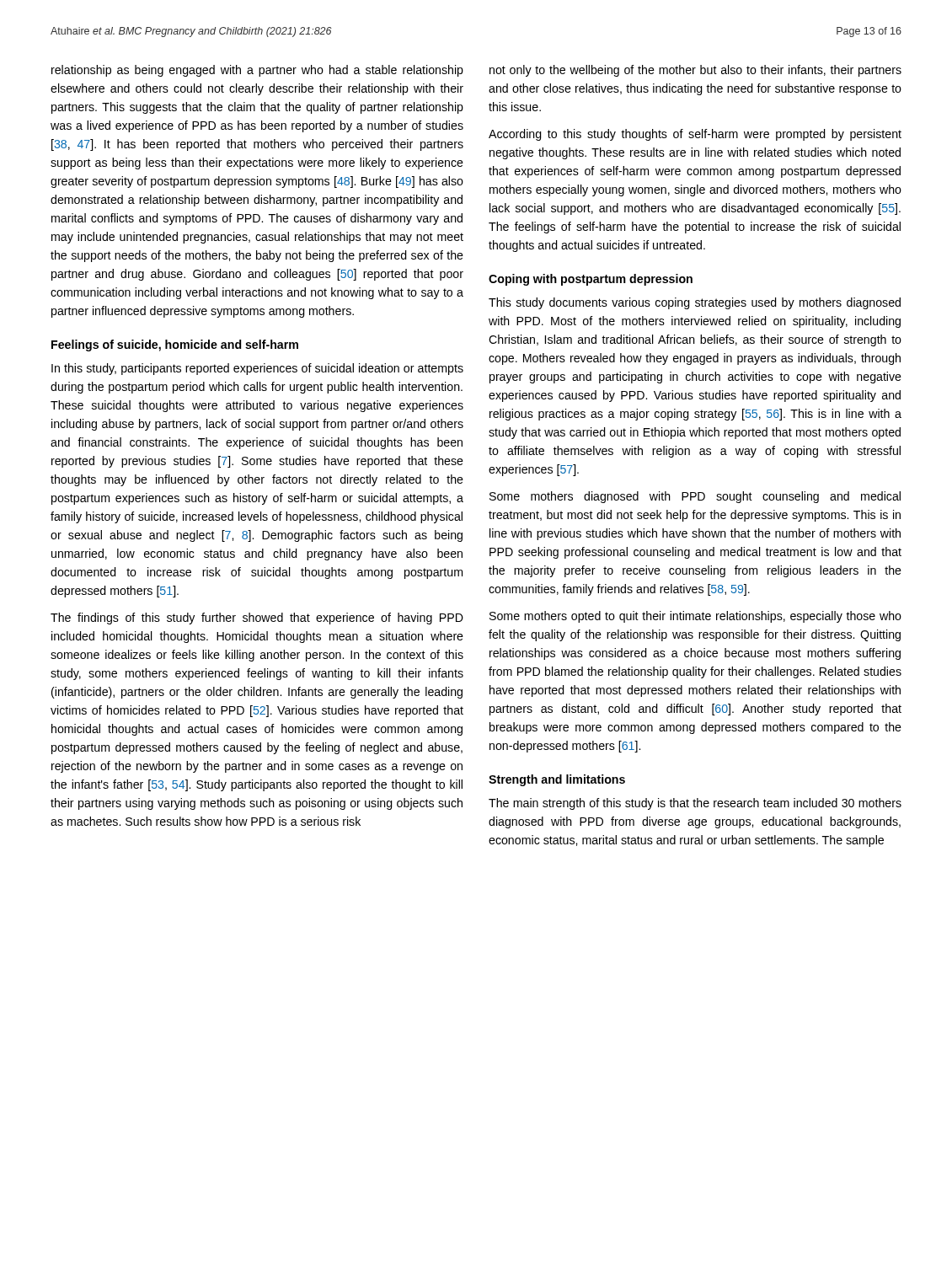Locate the passage starting "Feelings of suicide,"

175,345
